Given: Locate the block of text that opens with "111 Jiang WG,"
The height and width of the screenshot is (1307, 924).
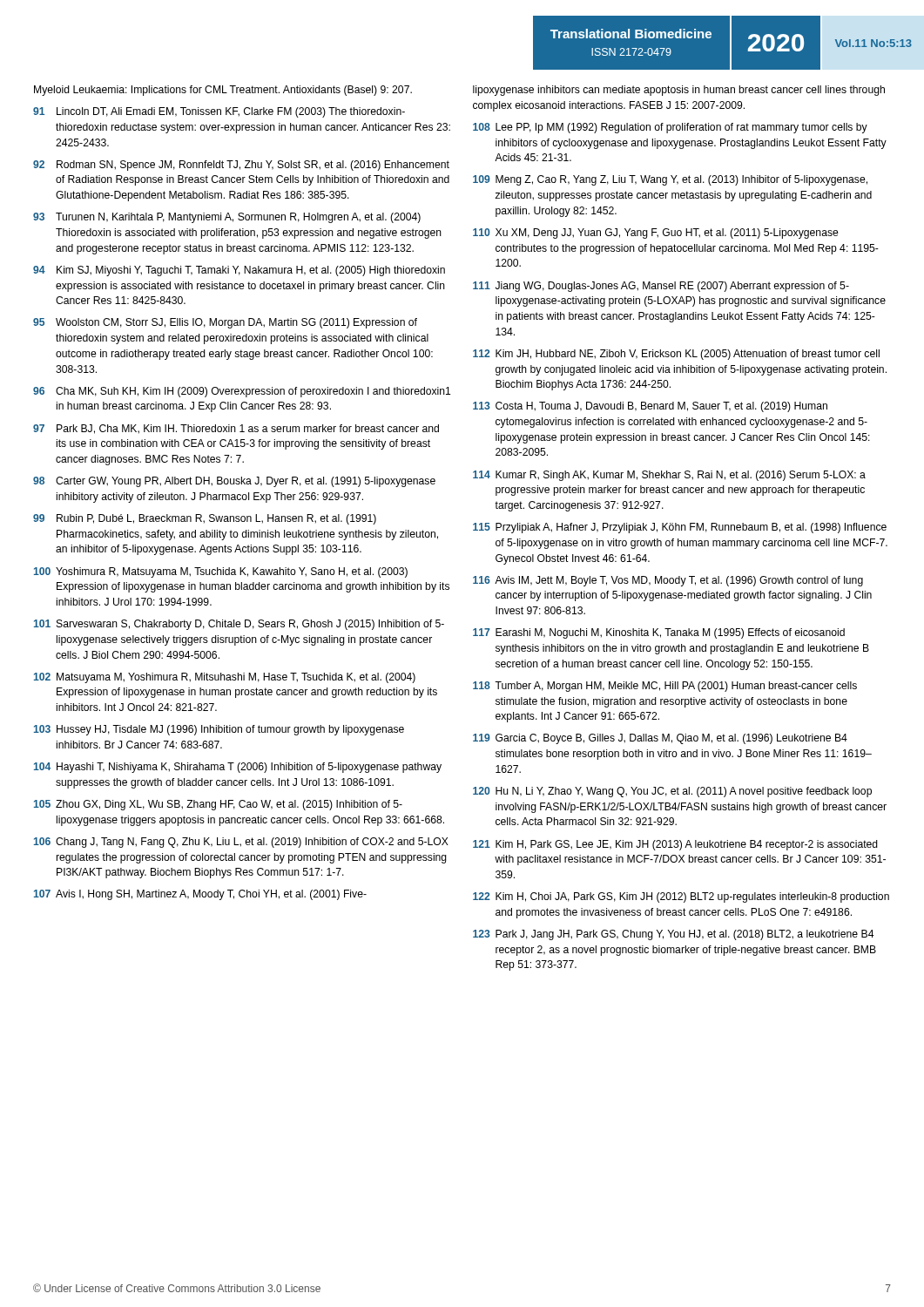Looking at the screenshot, I should [682, 309].
